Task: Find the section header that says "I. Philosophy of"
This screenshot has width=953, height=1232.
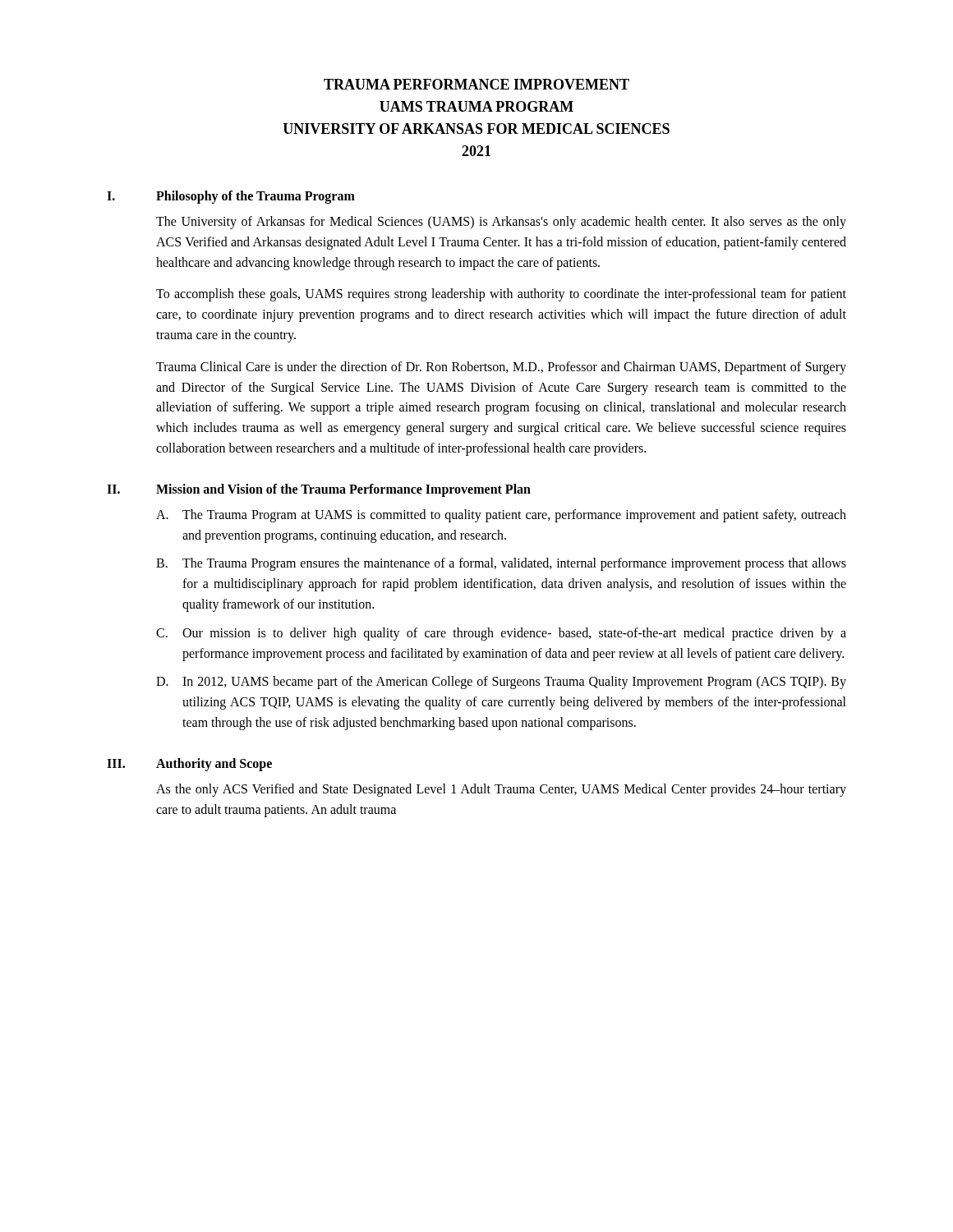Action: [x=231, y=196]
